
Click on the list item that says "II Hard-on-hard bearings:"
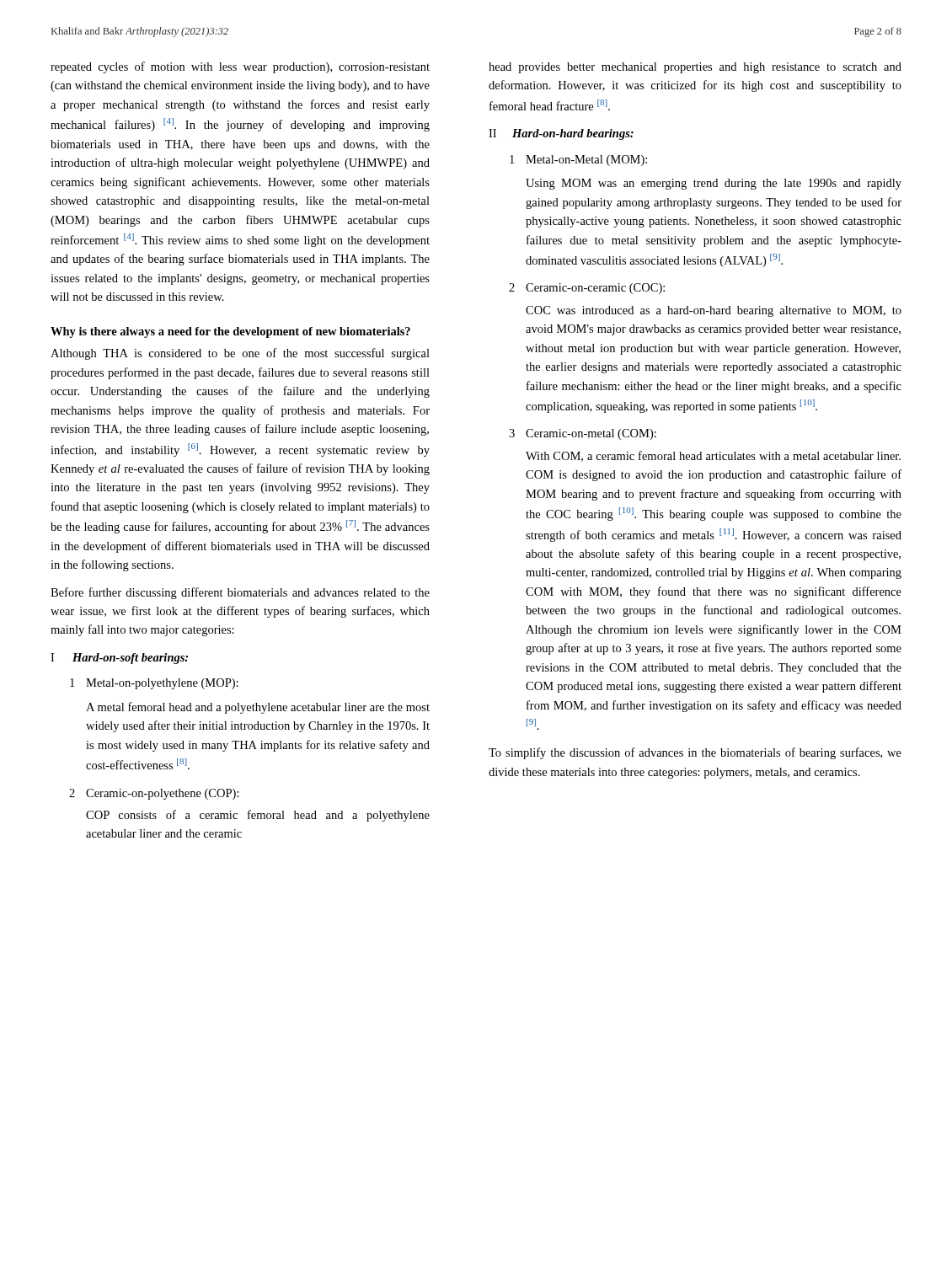561,134
